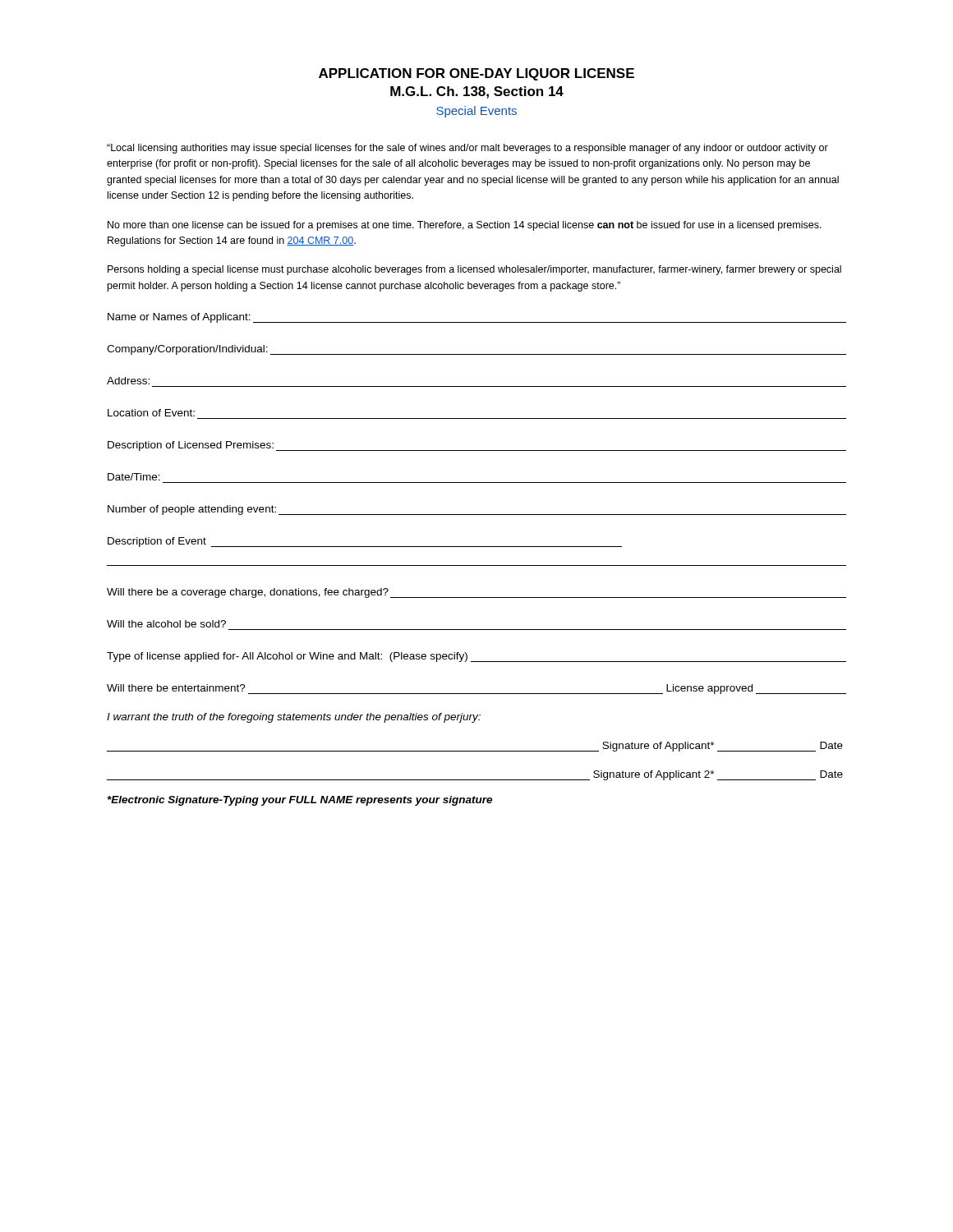
Task: Point to the region starting "Description of Licensed Premises:"
Action: (476, 443)
